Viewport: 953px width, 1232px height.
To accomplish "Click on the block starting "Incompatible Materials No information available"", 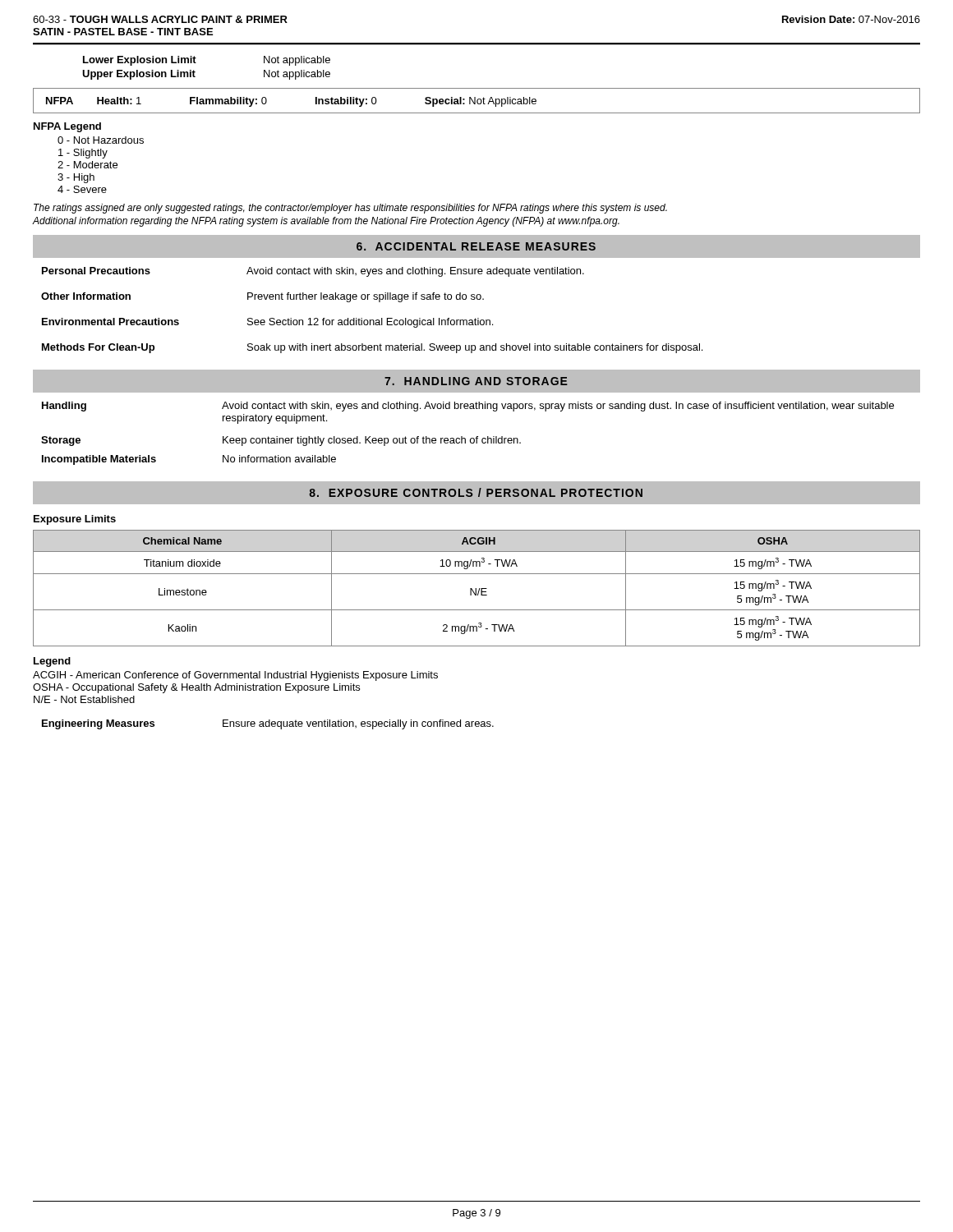I will tap(99, 460).
